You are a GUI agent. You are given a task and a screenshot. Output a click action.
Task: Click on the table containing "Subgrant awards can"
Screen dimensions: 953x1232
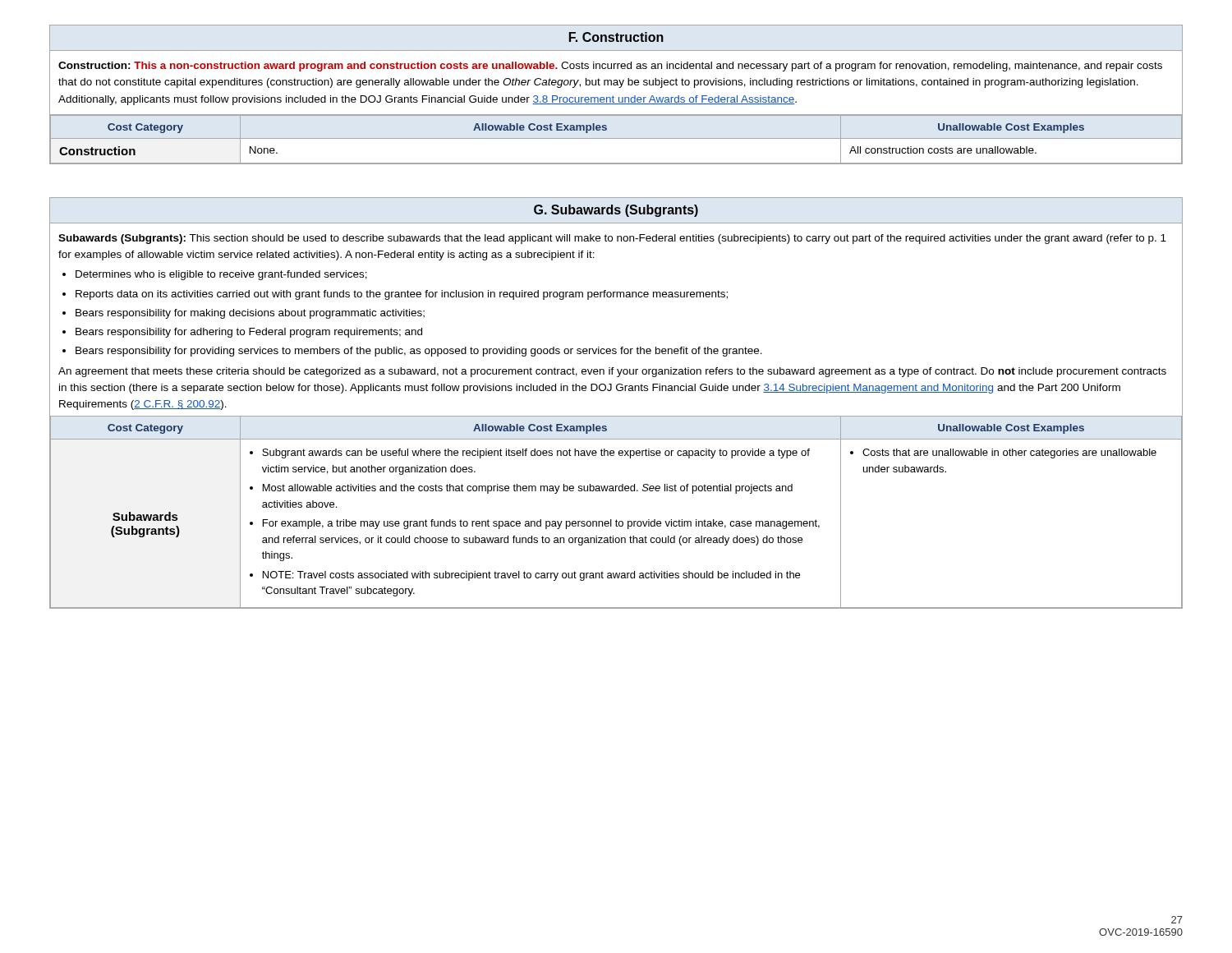(616, 512)
